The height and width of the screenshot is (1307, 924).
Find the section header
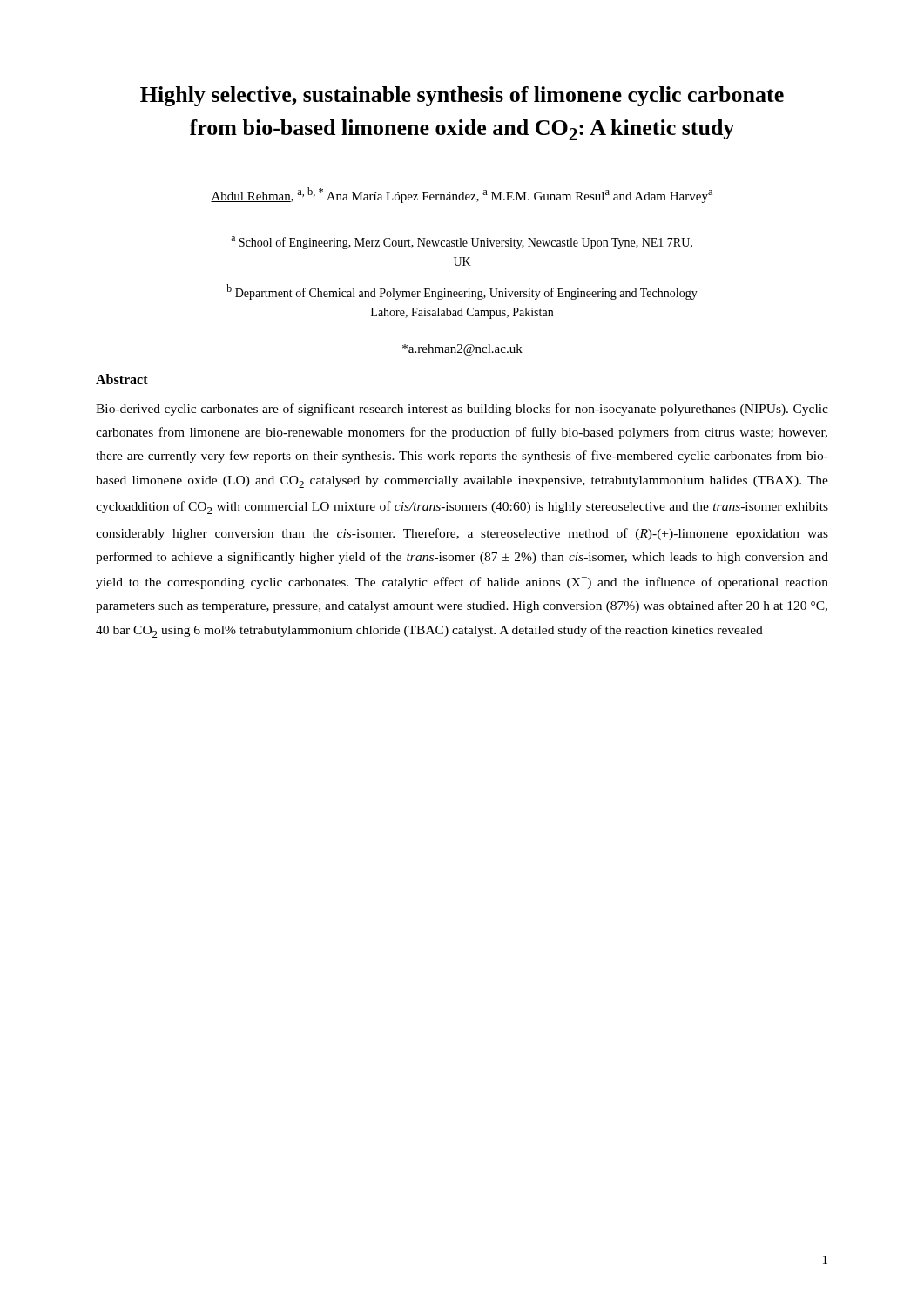click(122, 380)
